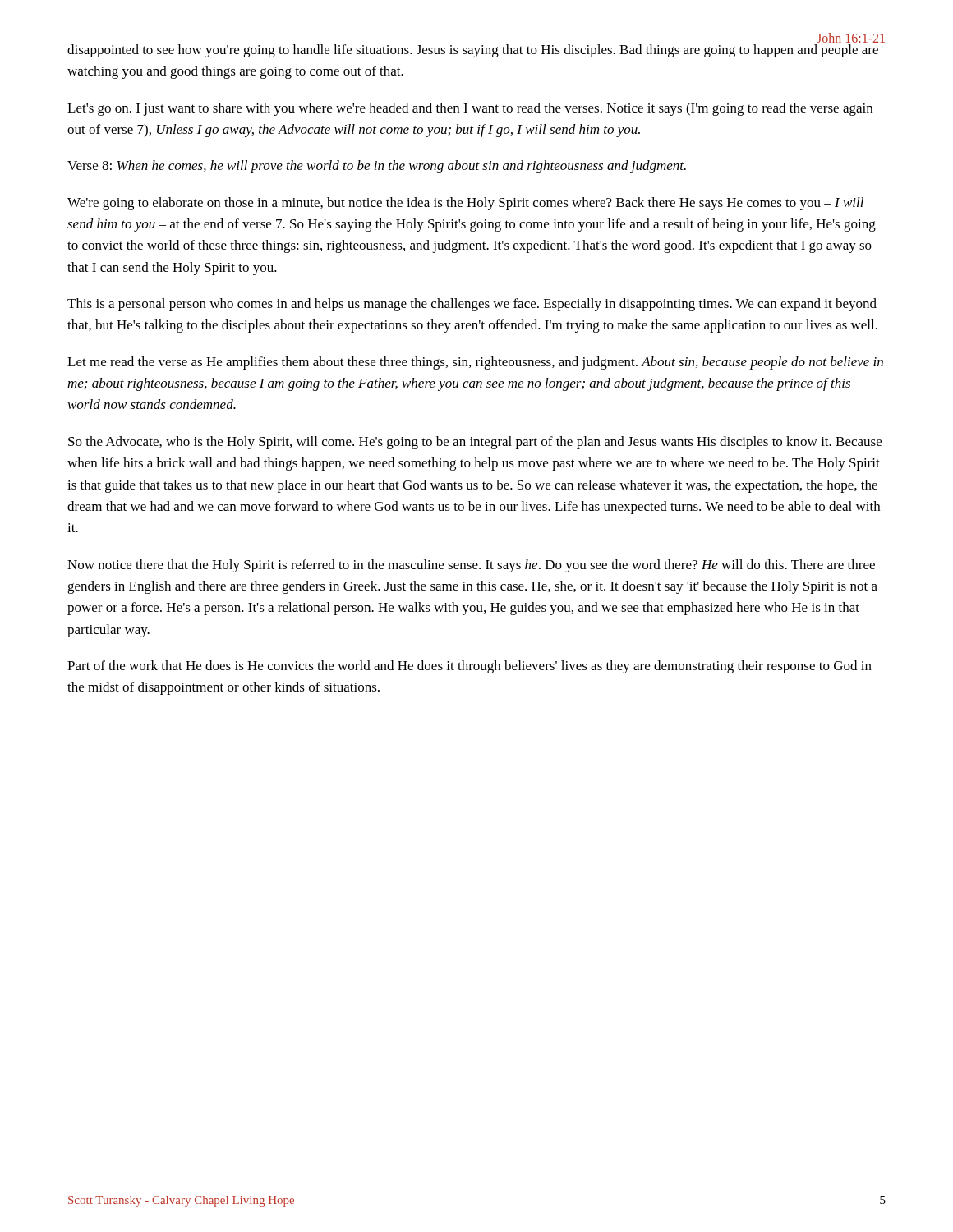This screenshot has width=953, height=1232.
Task: Point to the block beginning "So the Advocate, who is"
Action: coord(475,485)
